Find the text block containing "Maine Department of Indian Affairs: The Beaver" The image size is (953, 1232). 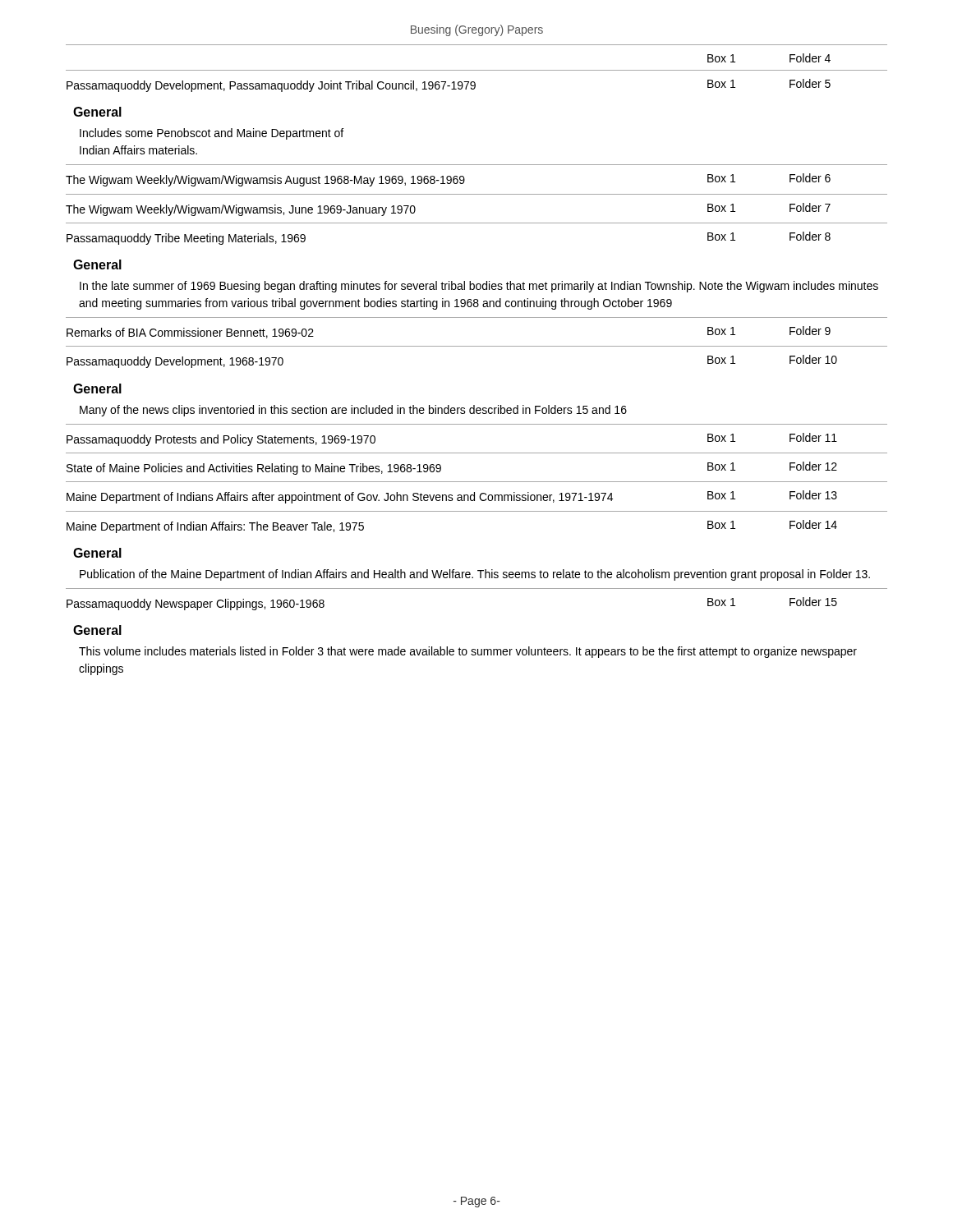pos(215,526)
